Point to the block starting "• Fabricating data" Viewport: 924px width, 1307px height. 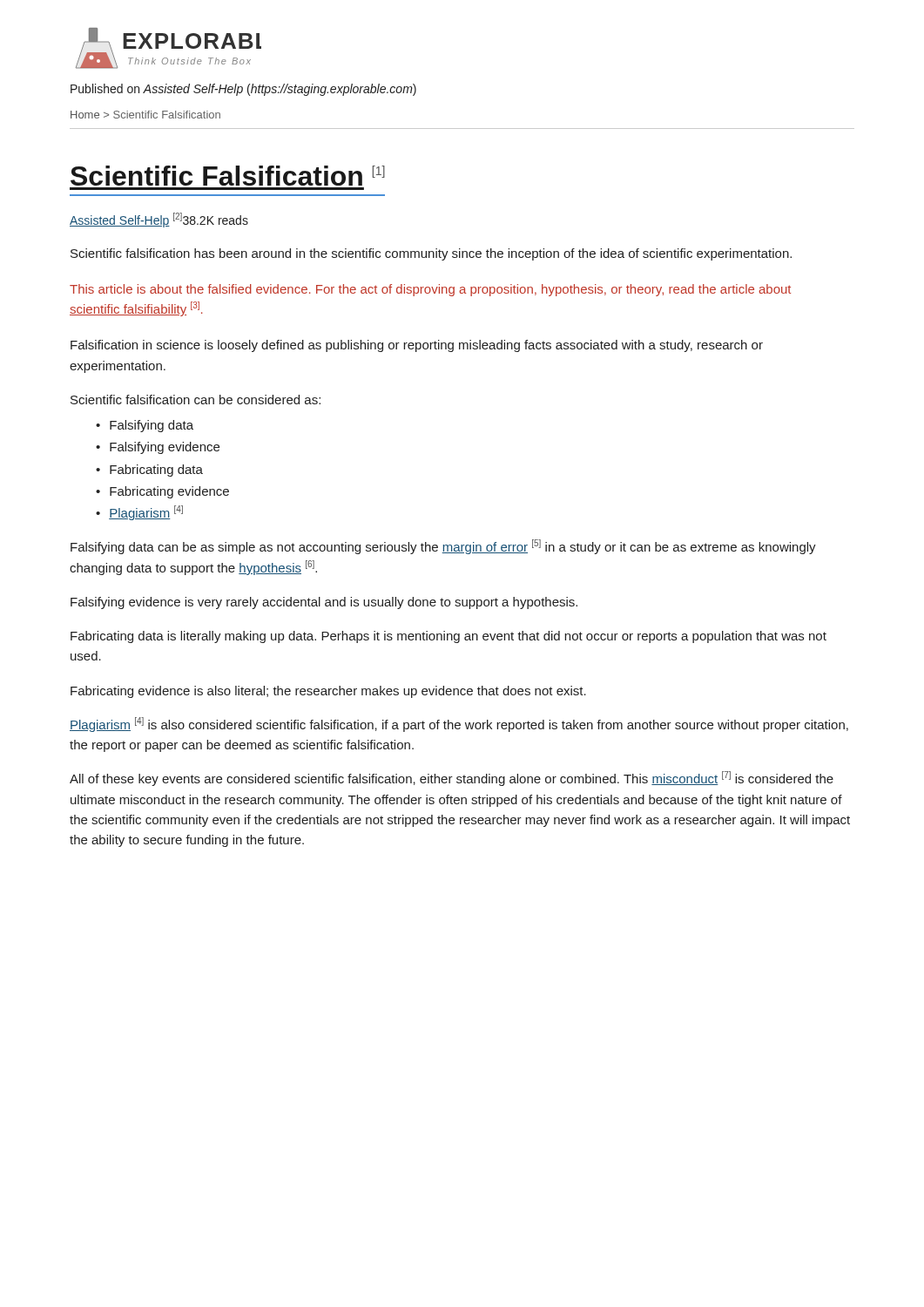click(x=149, y=469)
